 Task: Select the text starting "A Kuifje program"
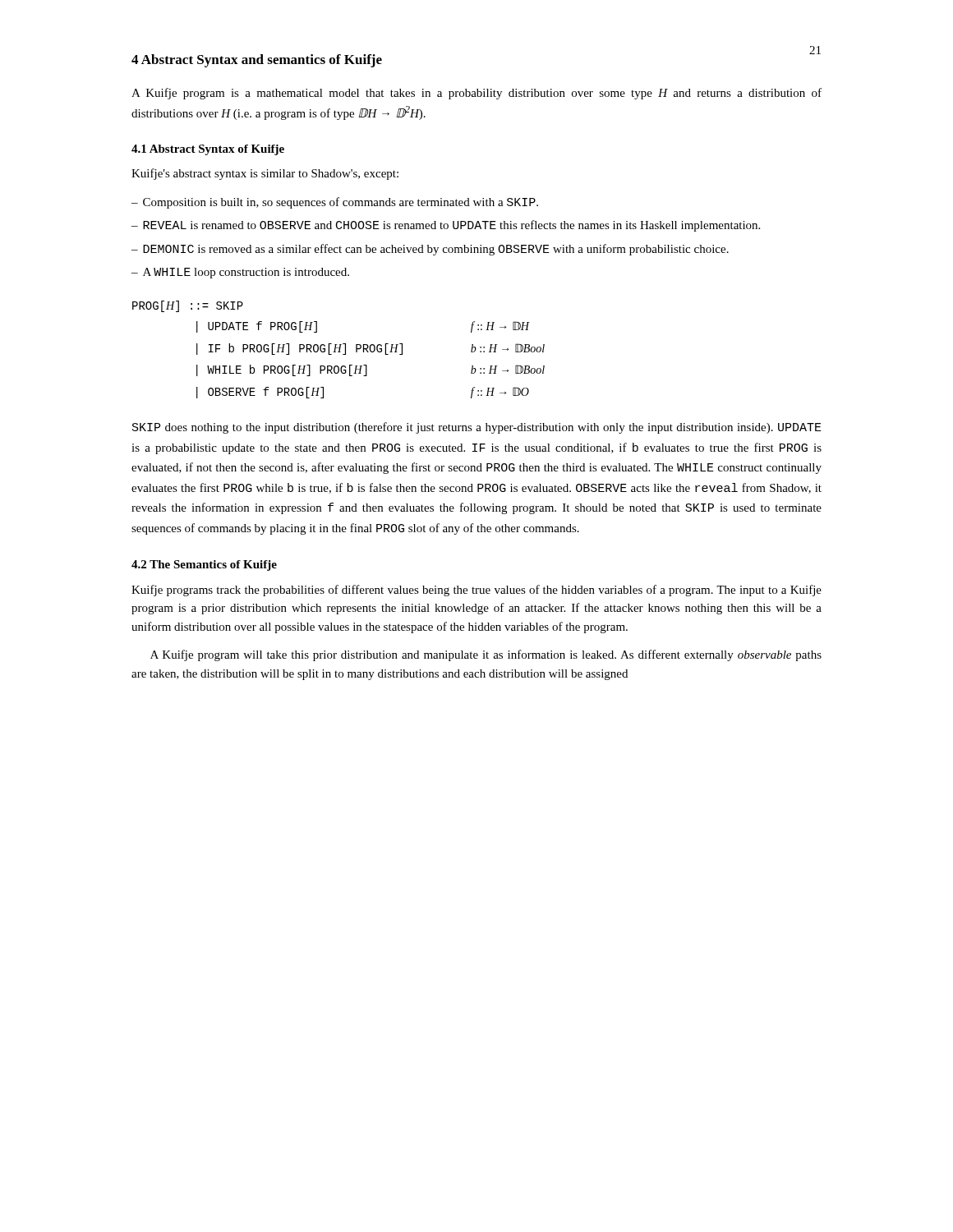(x=476, y=103)
